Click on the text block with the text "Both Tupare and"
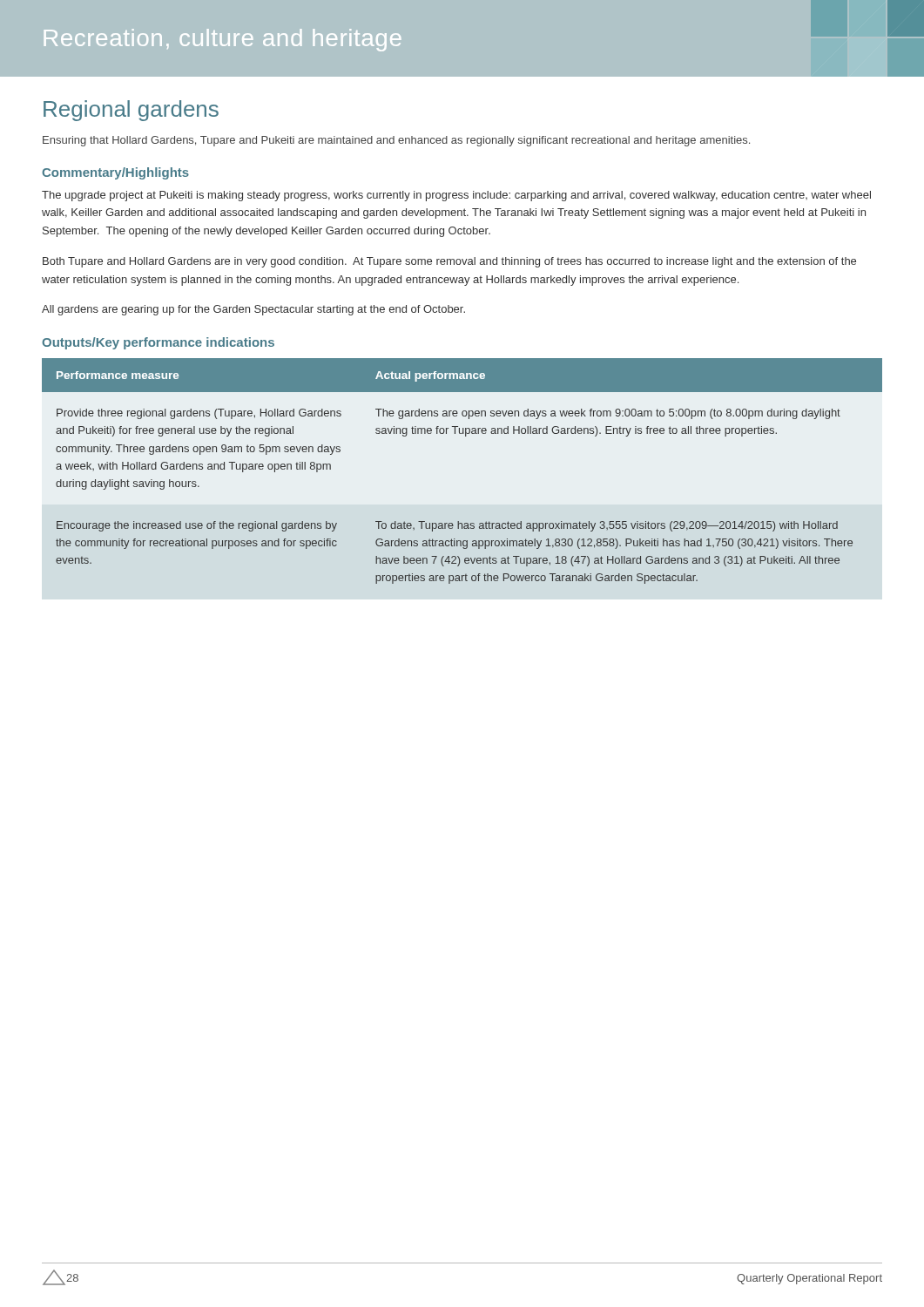This screenshot has height=1307, width=924. 462,271
